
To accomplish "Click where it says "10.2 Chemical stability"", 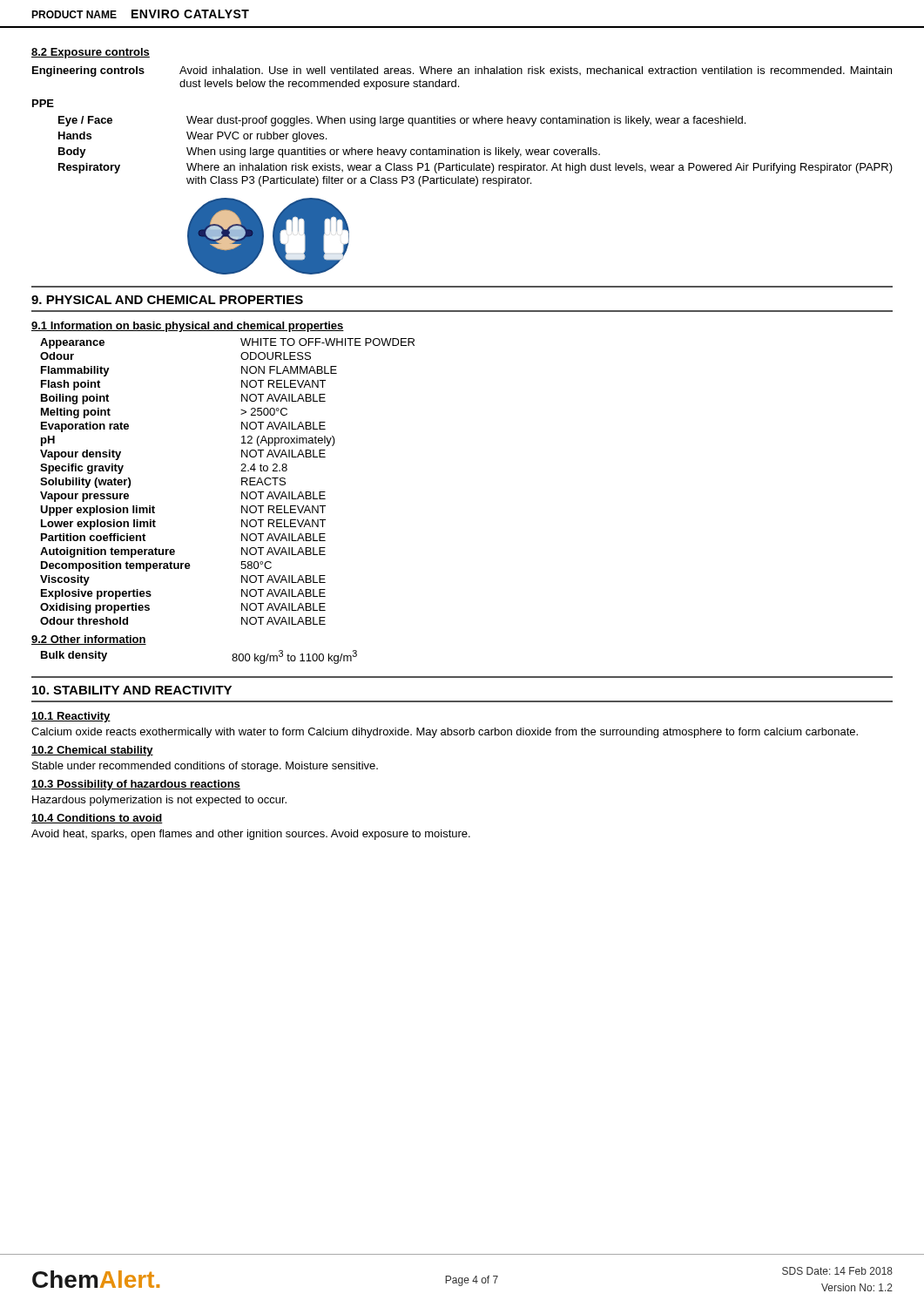I will (92, 750).
